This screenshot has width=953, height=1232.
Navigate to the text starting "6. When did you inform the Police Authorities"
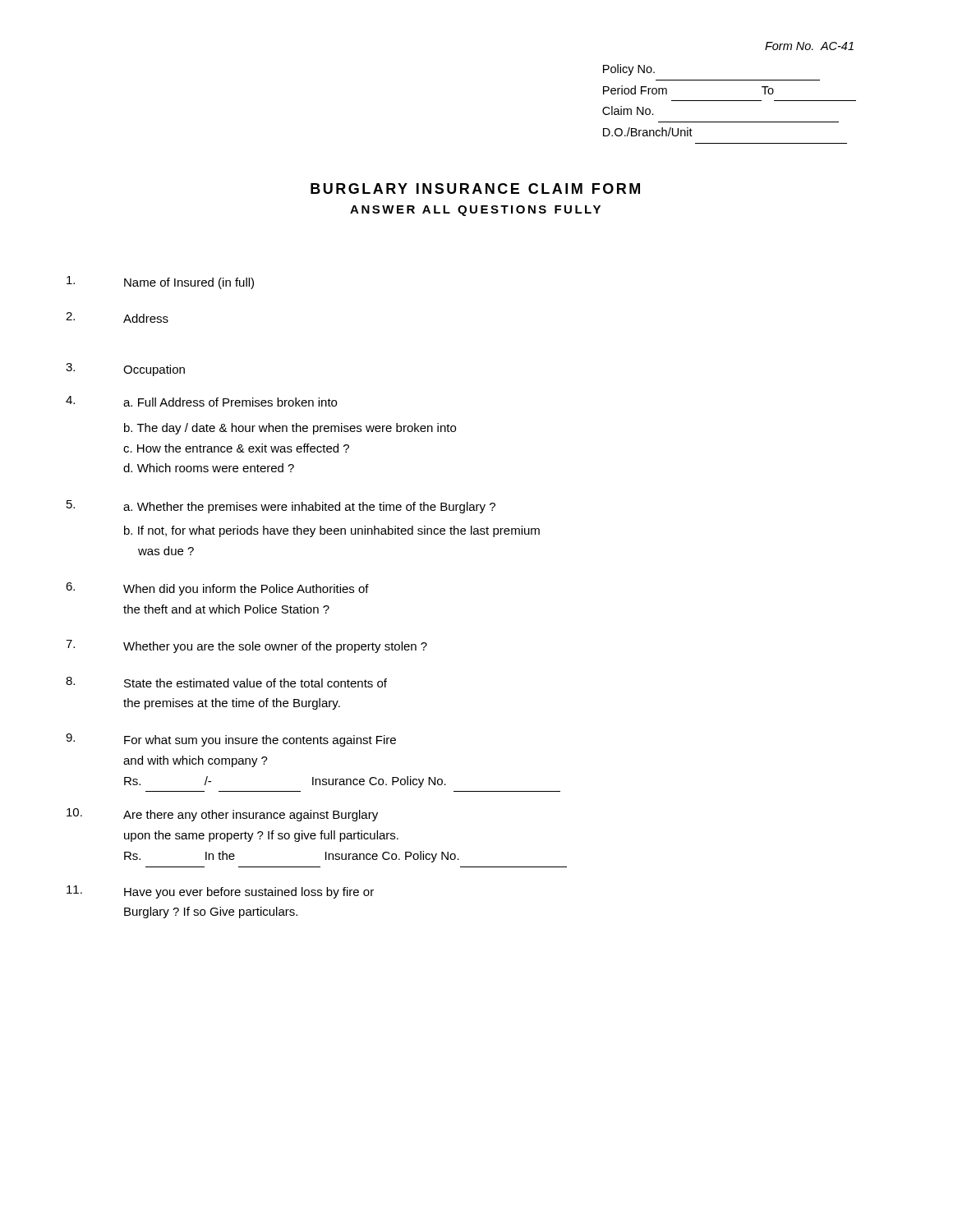tap(217, 589)
